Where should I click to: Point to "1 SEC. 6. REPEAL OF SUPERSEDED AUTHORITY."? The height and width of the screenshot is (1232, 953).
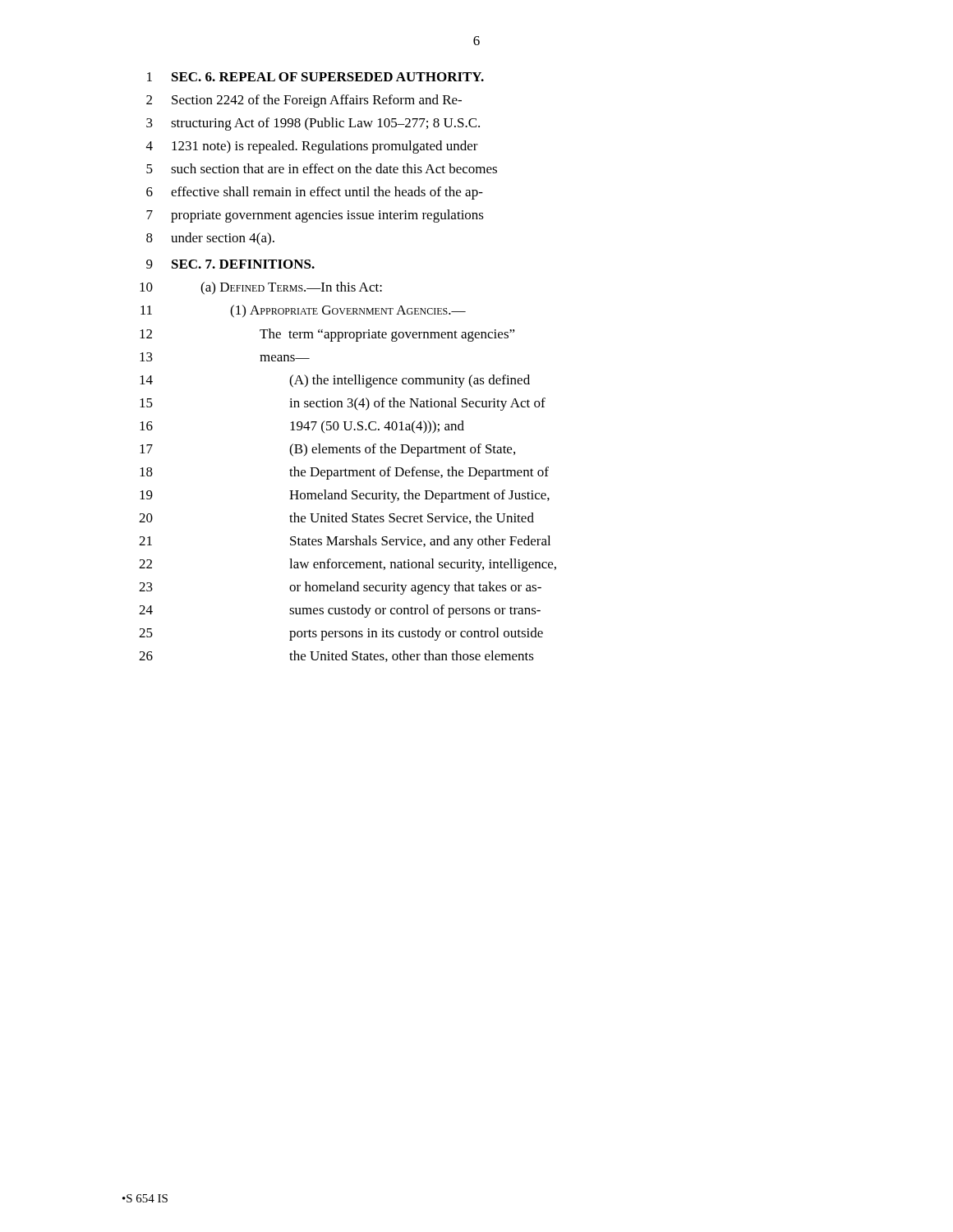[476, 77]
